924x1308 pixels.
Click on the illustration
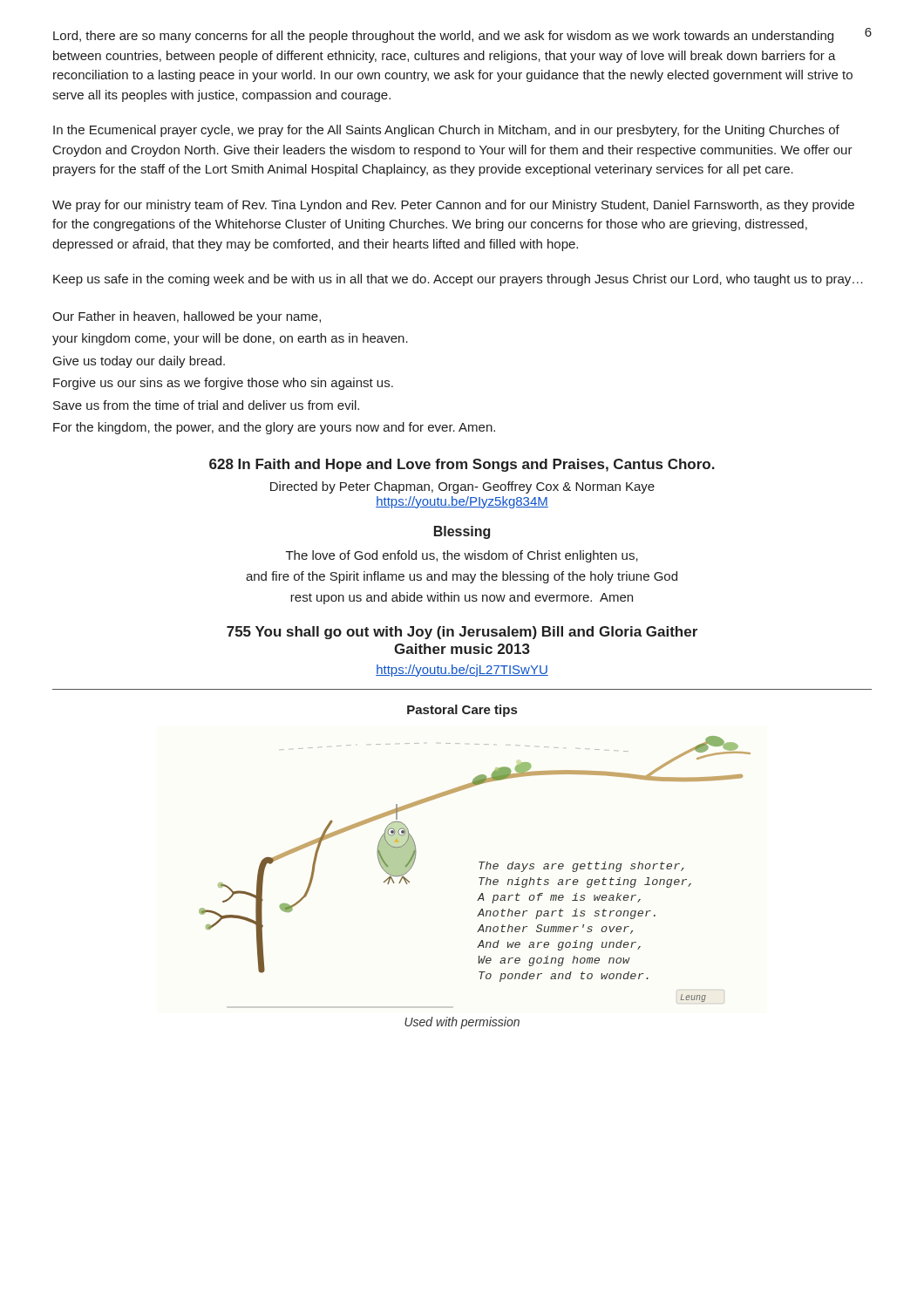pyautogui.click(x=462, y=869)
